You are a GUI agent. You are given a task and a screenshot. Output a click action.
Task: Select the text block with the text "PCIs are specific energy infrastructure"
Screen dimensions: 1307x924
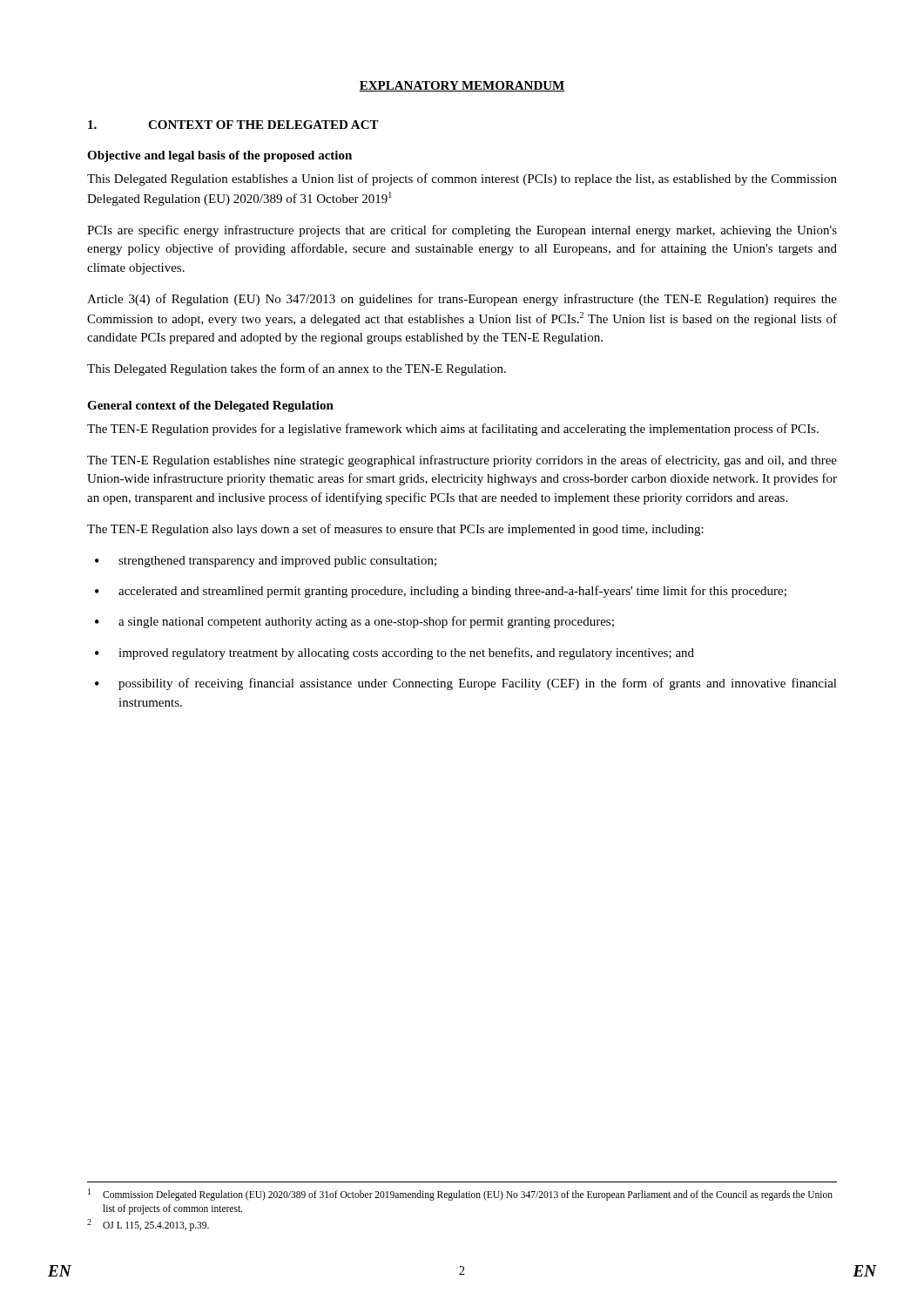coord(462,249)
